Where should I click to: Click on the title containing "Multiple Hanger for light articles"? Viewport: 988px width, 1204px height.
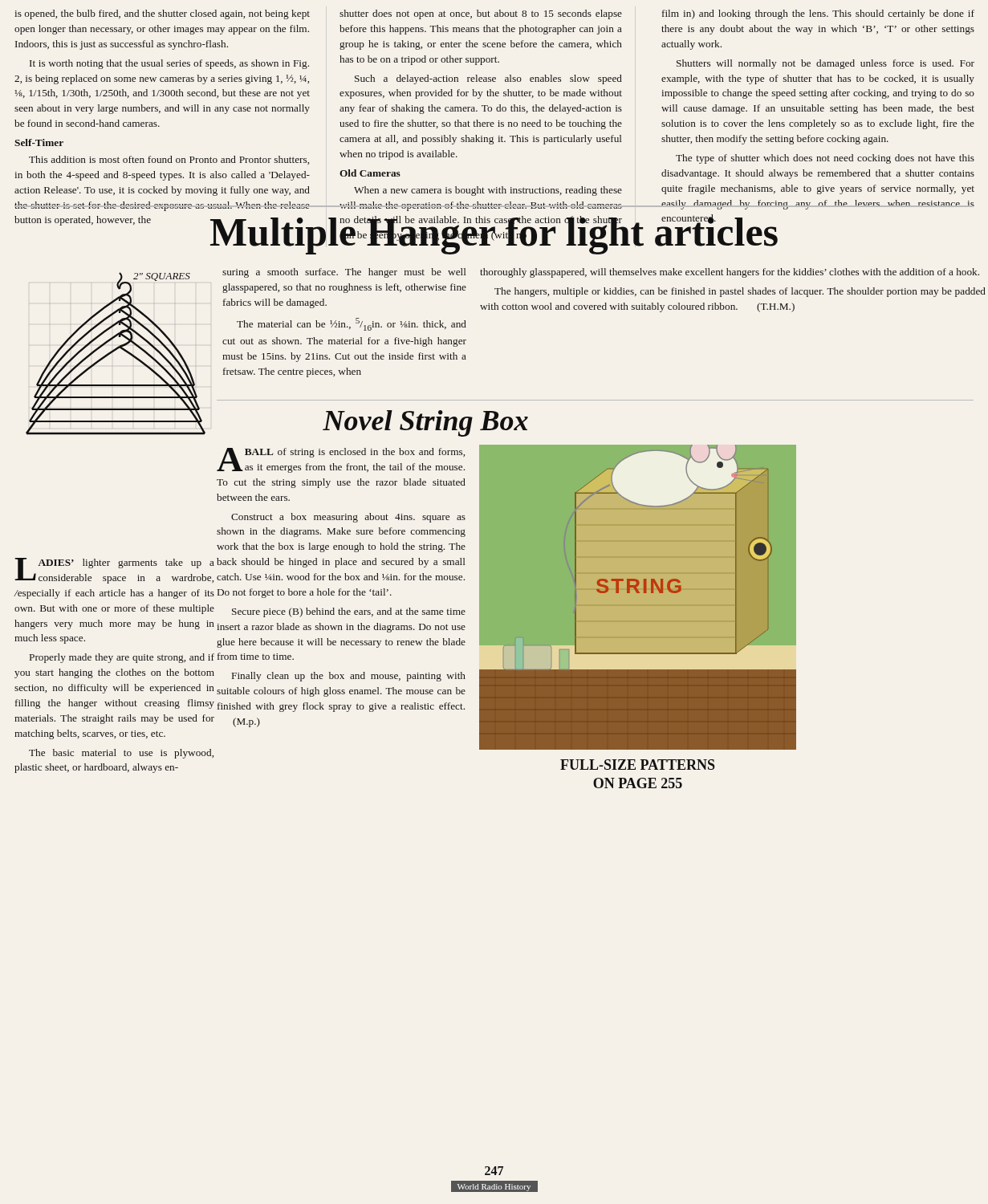494,232
